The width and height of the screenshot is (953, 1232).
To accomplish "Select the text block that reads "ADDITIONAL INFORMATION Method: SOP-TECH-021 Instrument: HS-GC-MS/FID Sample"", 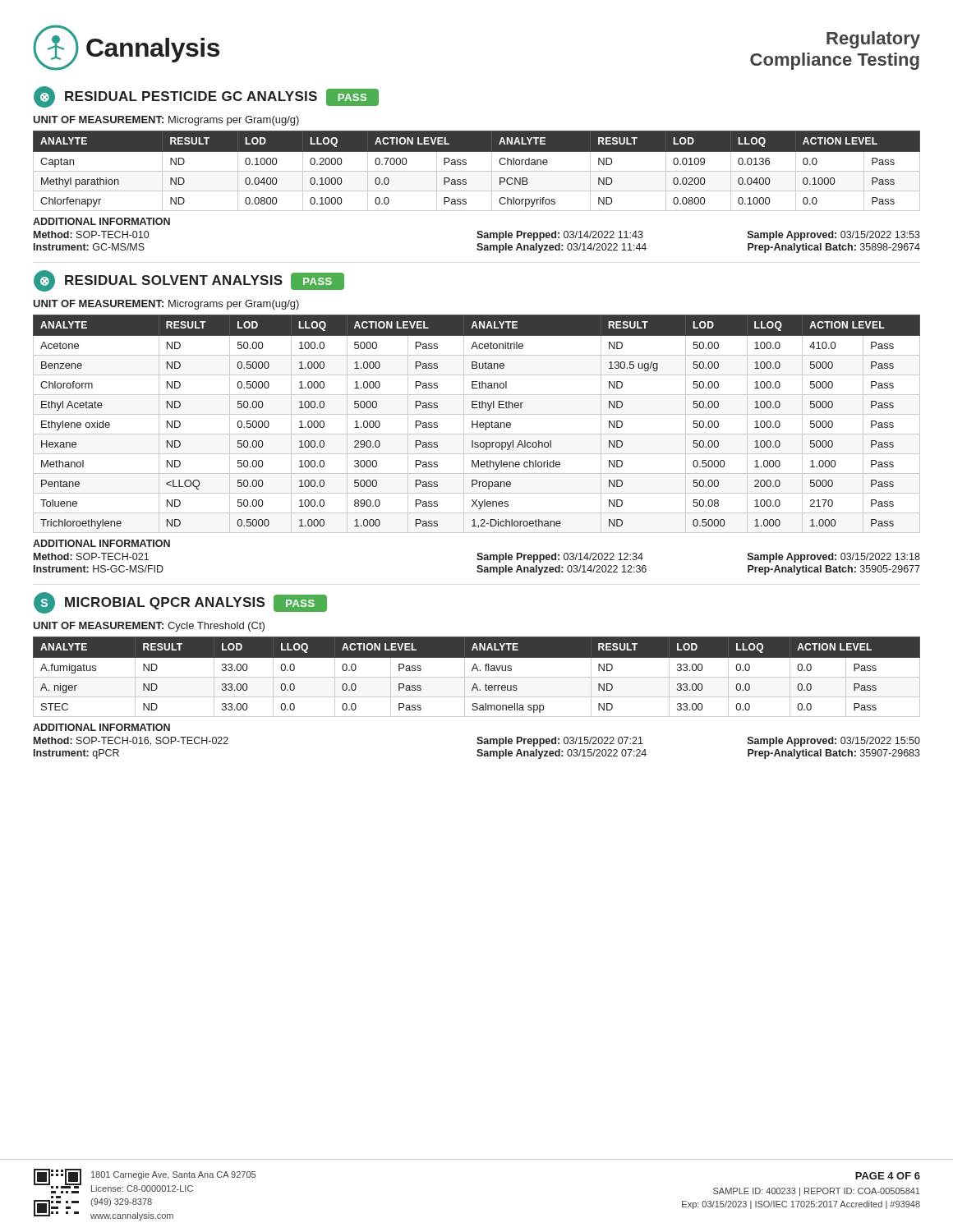I will [476, 557].
